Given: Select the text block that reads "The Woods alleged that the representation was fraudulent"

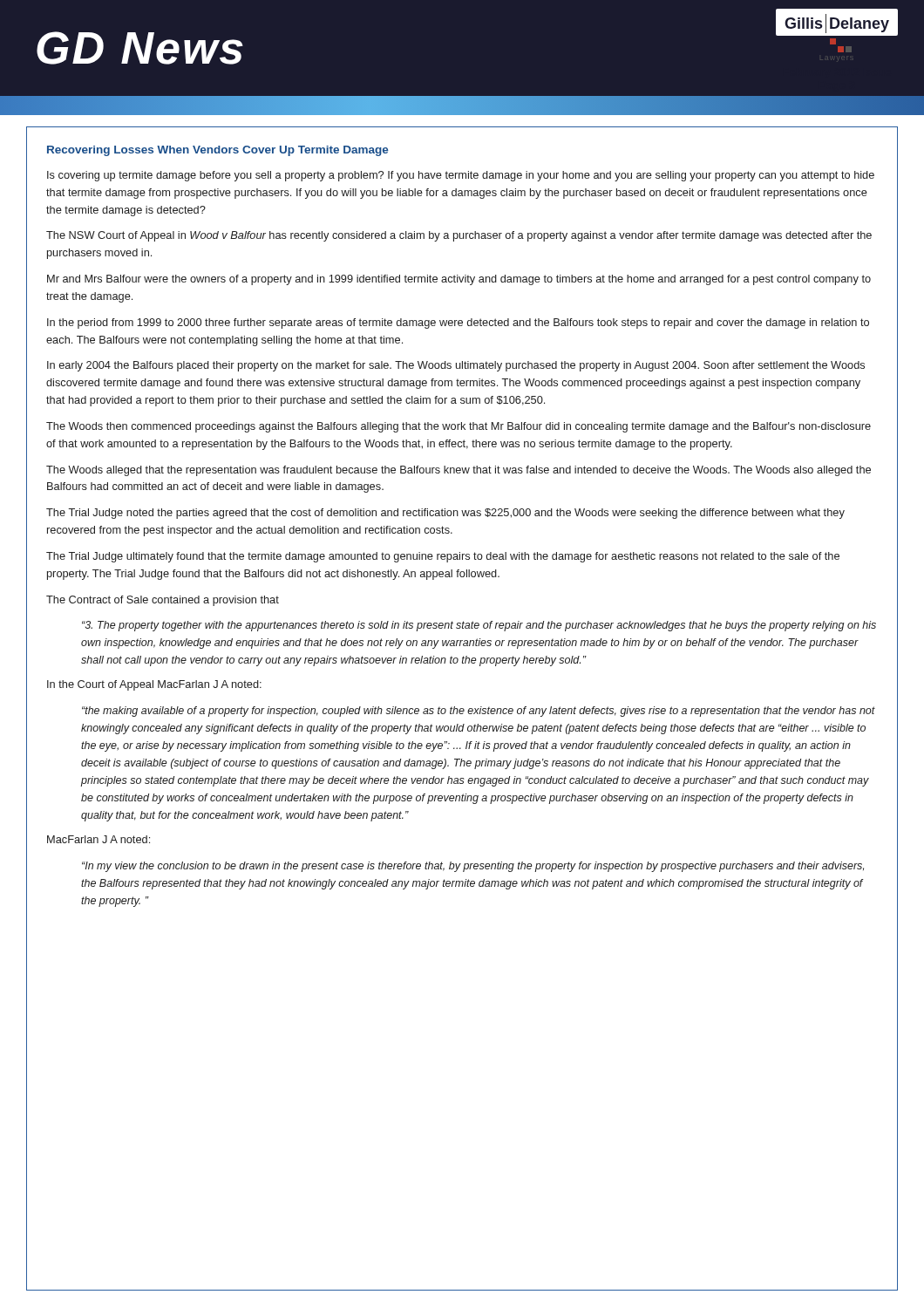Looking at the screenshot, I should click(459, 478).
